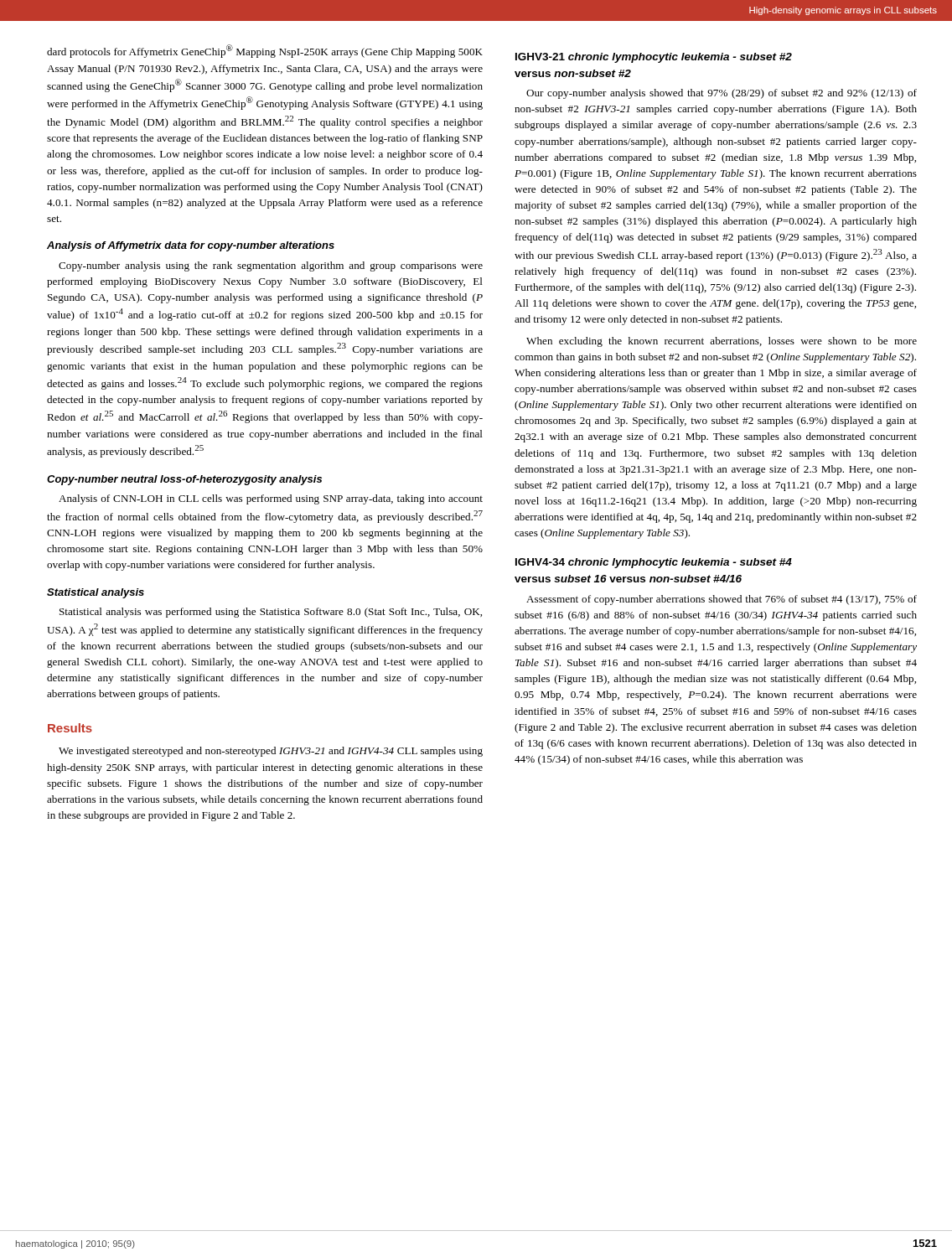Viewport: 952px width, 1257px height.
Task: Find the text block with the text "When excluding the known"
Action: (716, 437)
